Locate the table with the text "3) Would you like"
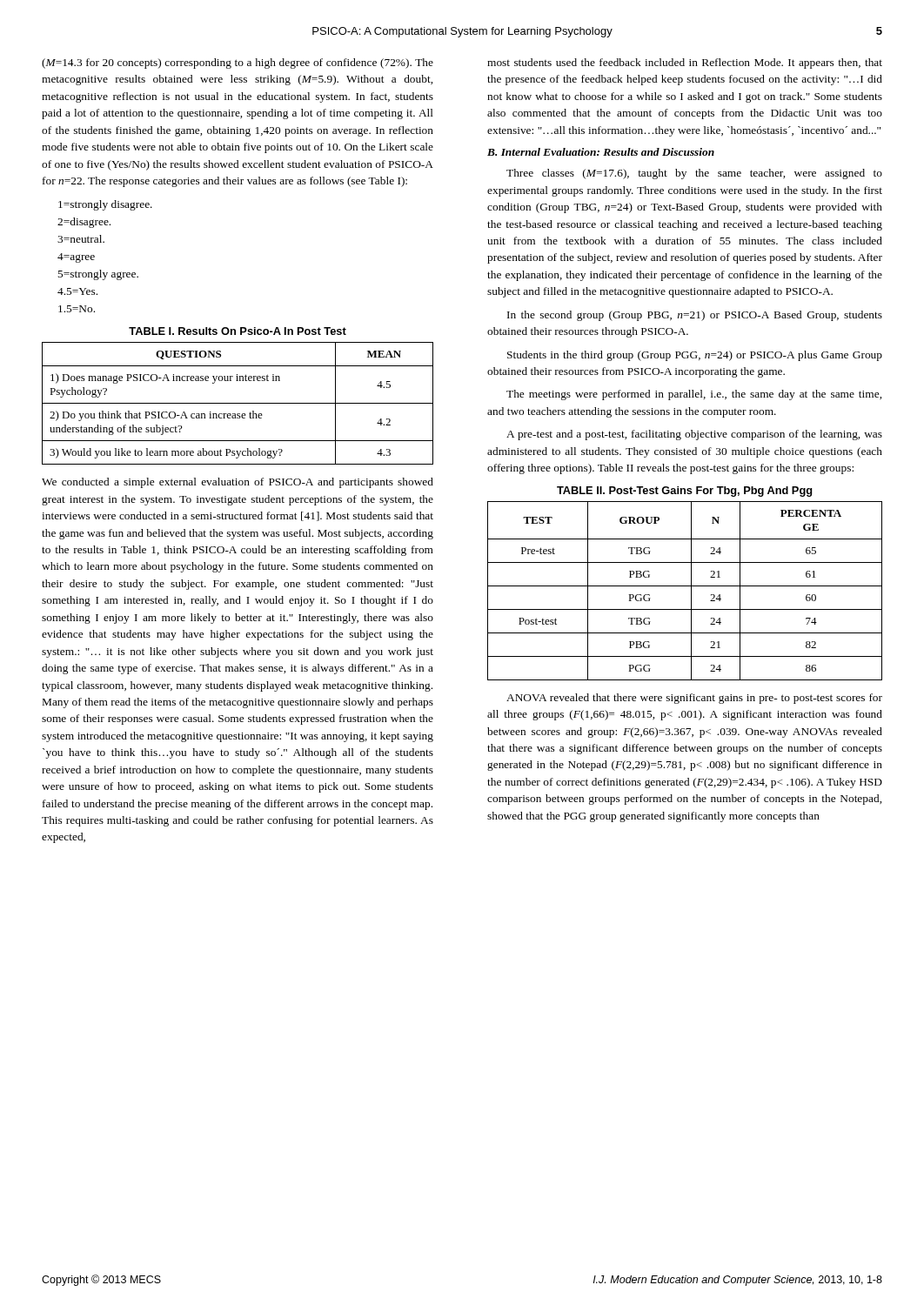Screen dimensions: 1305x924 click(238, 404)
